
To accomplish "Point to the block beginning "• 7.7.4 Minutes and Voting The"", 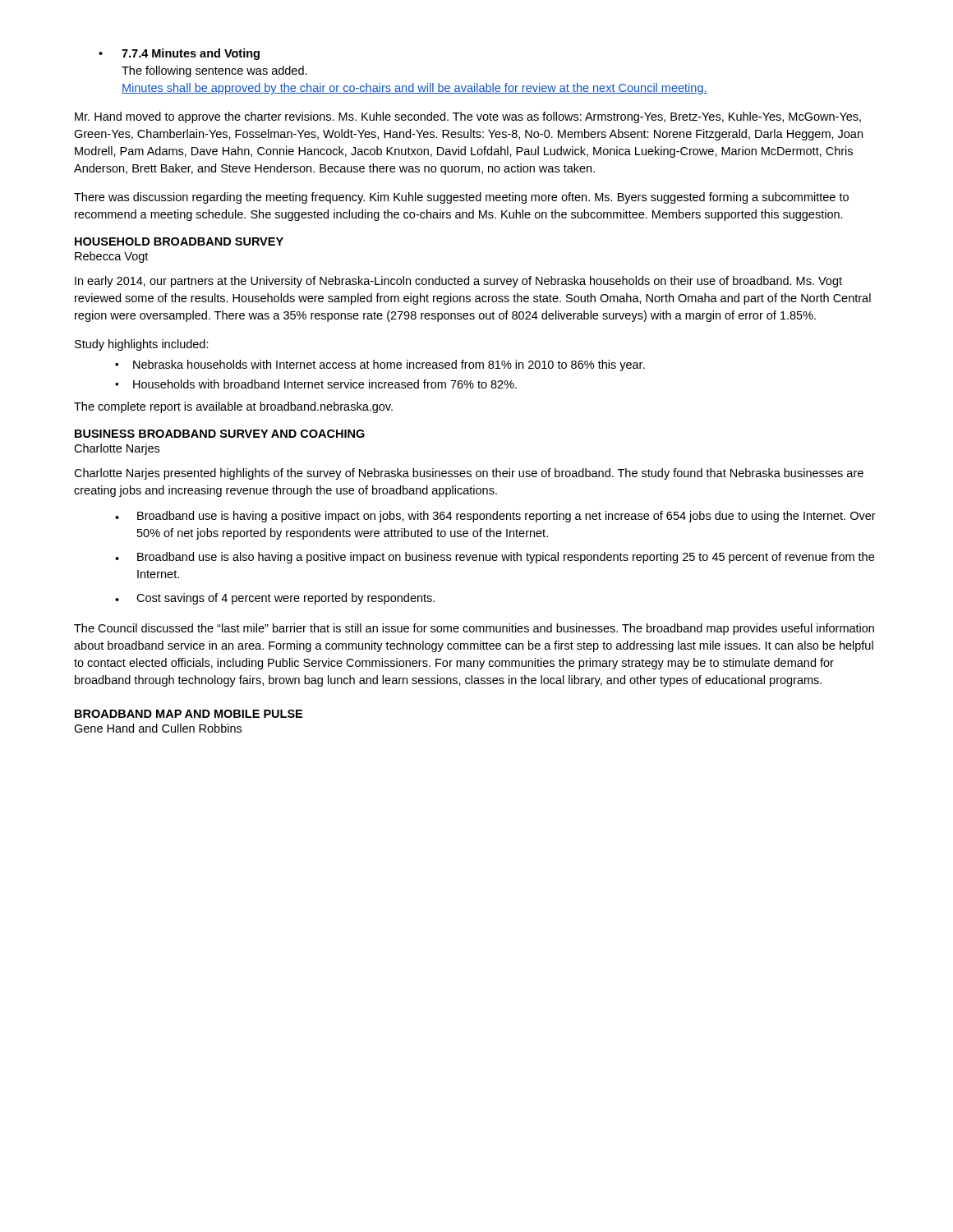I will 179,54.
